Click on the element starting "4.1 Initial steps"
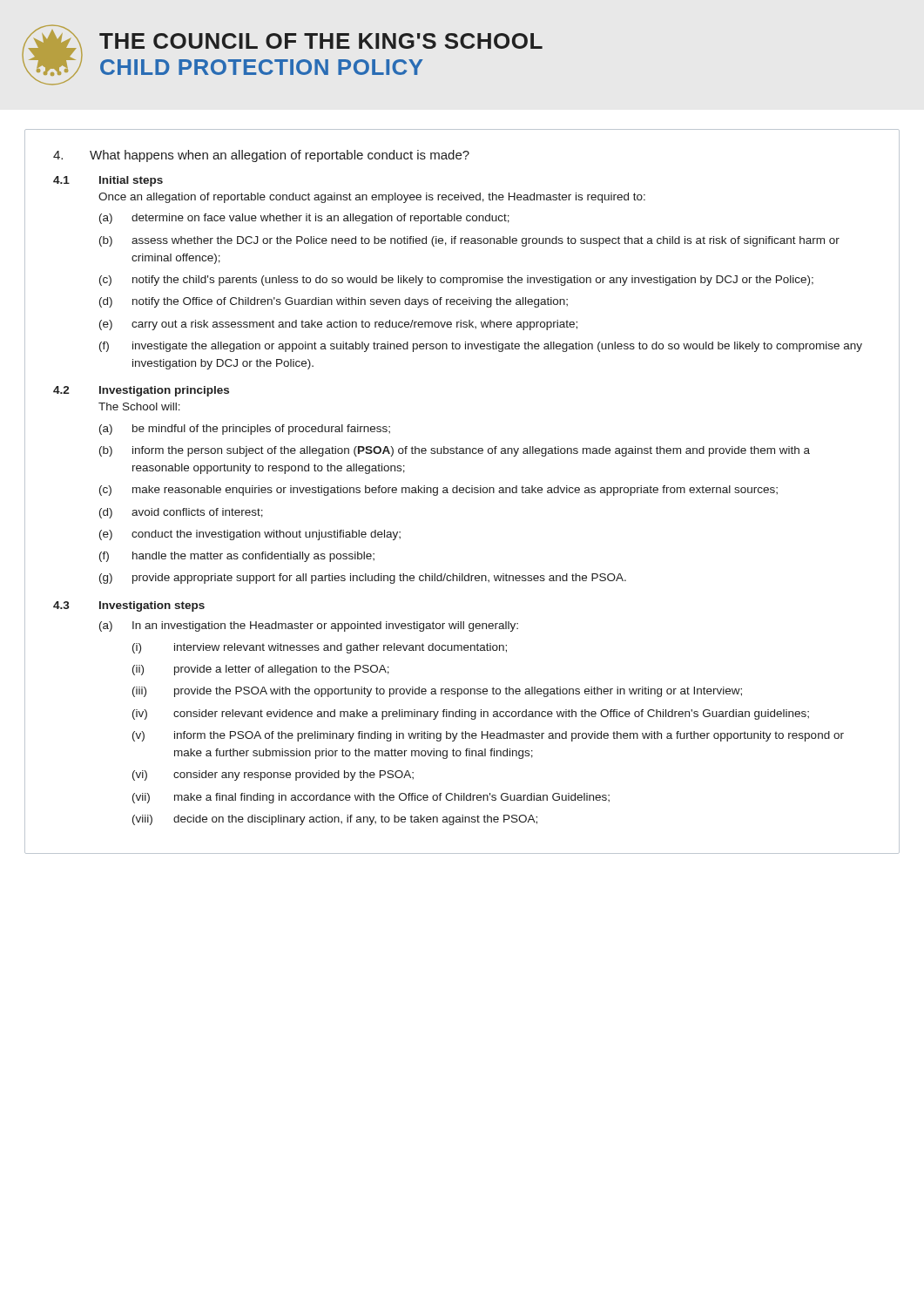 pyautogui.click(x=108, y=181)
